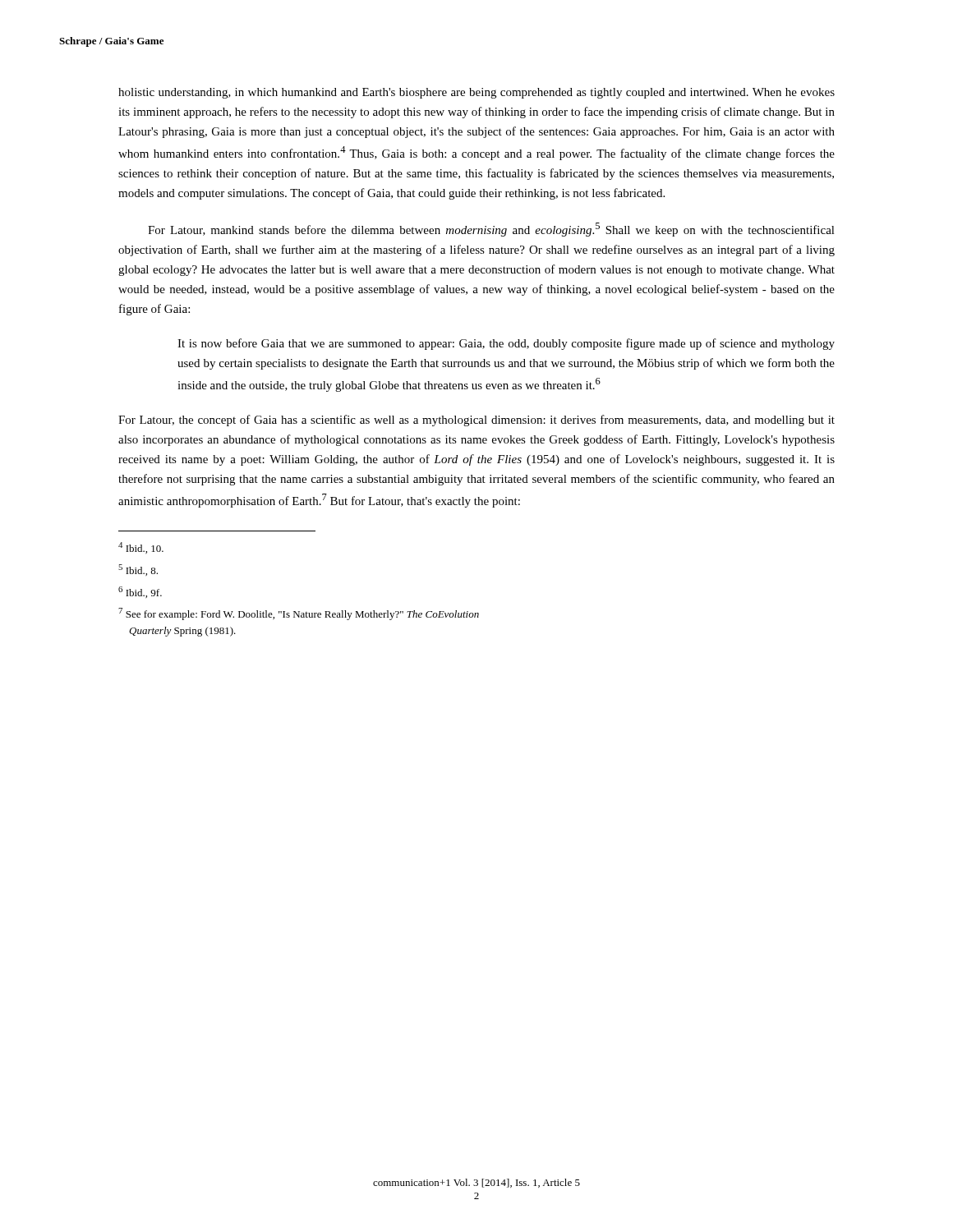This screenshot has width=953, height=1232.
Task: Click on the text block that says "It is now before"
Action: click(x=506, y=364)
